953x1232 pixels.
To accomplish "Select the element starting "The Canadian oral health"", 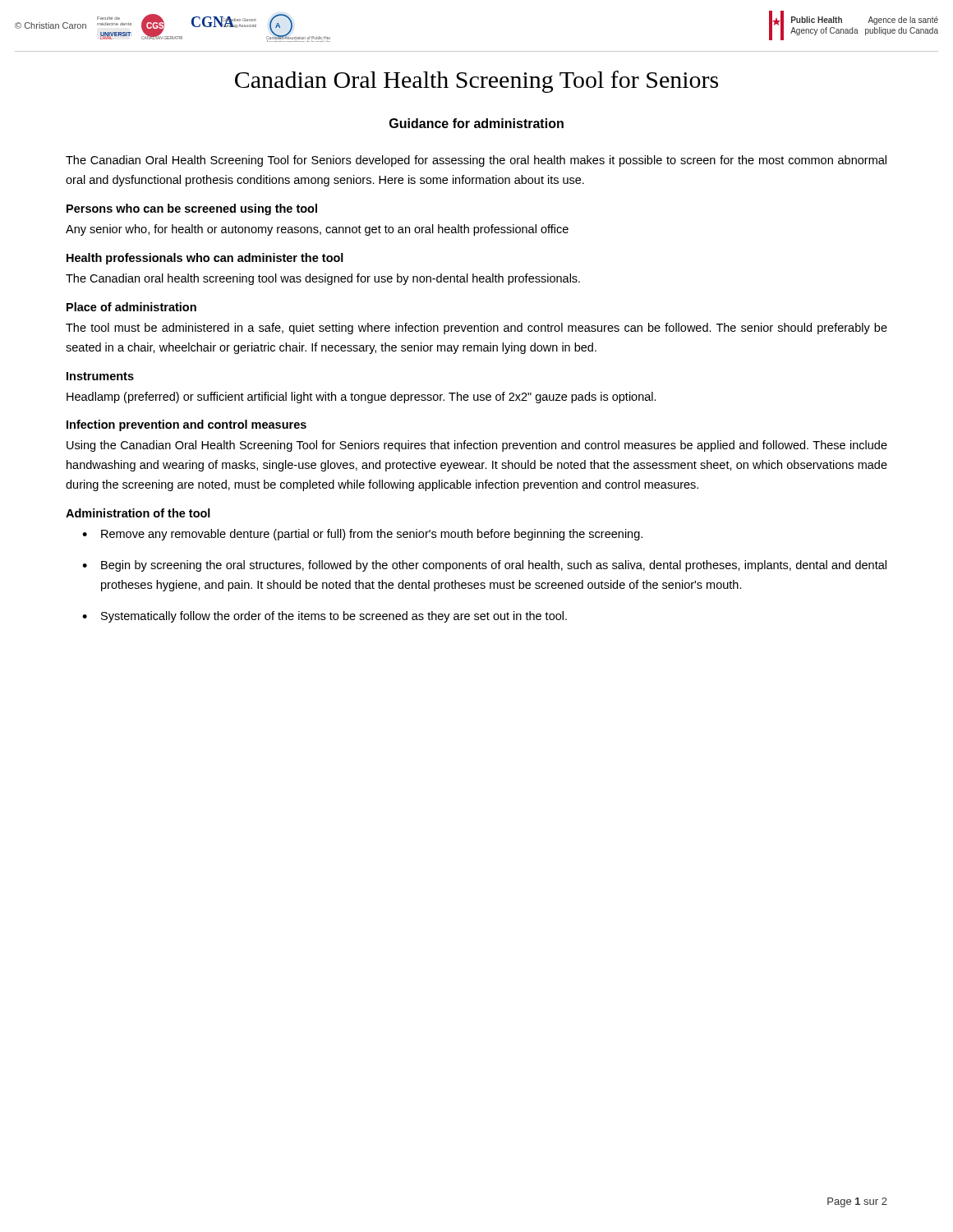I will (x=323, y=278).
